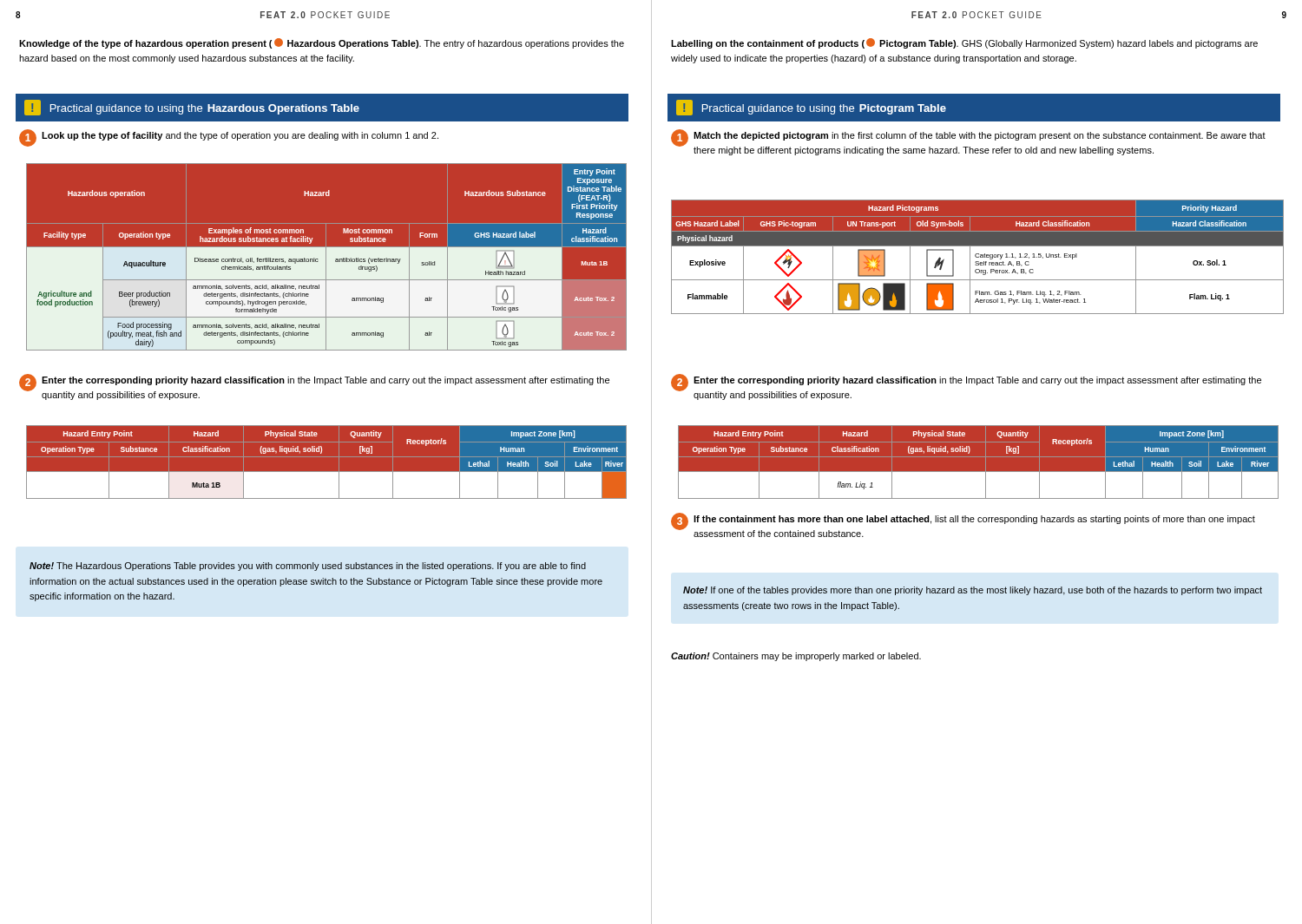Find the list item containing "1 Look up the type of facility and"
Screen dimensions: 924x1302
(229, 138)
